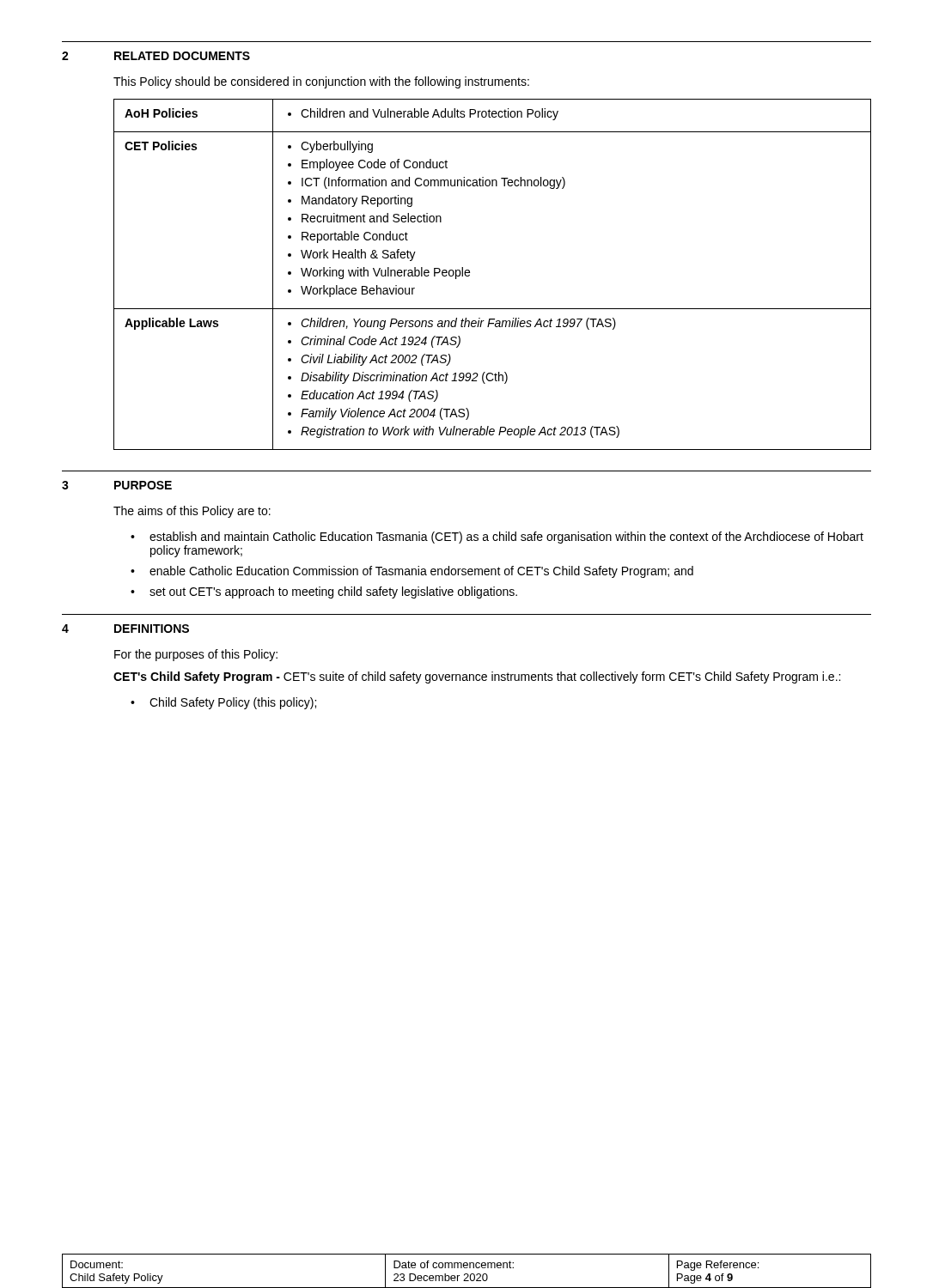Navigate to the text starting "4 DEFINITIONS"
Viewport: 933px width, 1288px height.
coord(126,629)
